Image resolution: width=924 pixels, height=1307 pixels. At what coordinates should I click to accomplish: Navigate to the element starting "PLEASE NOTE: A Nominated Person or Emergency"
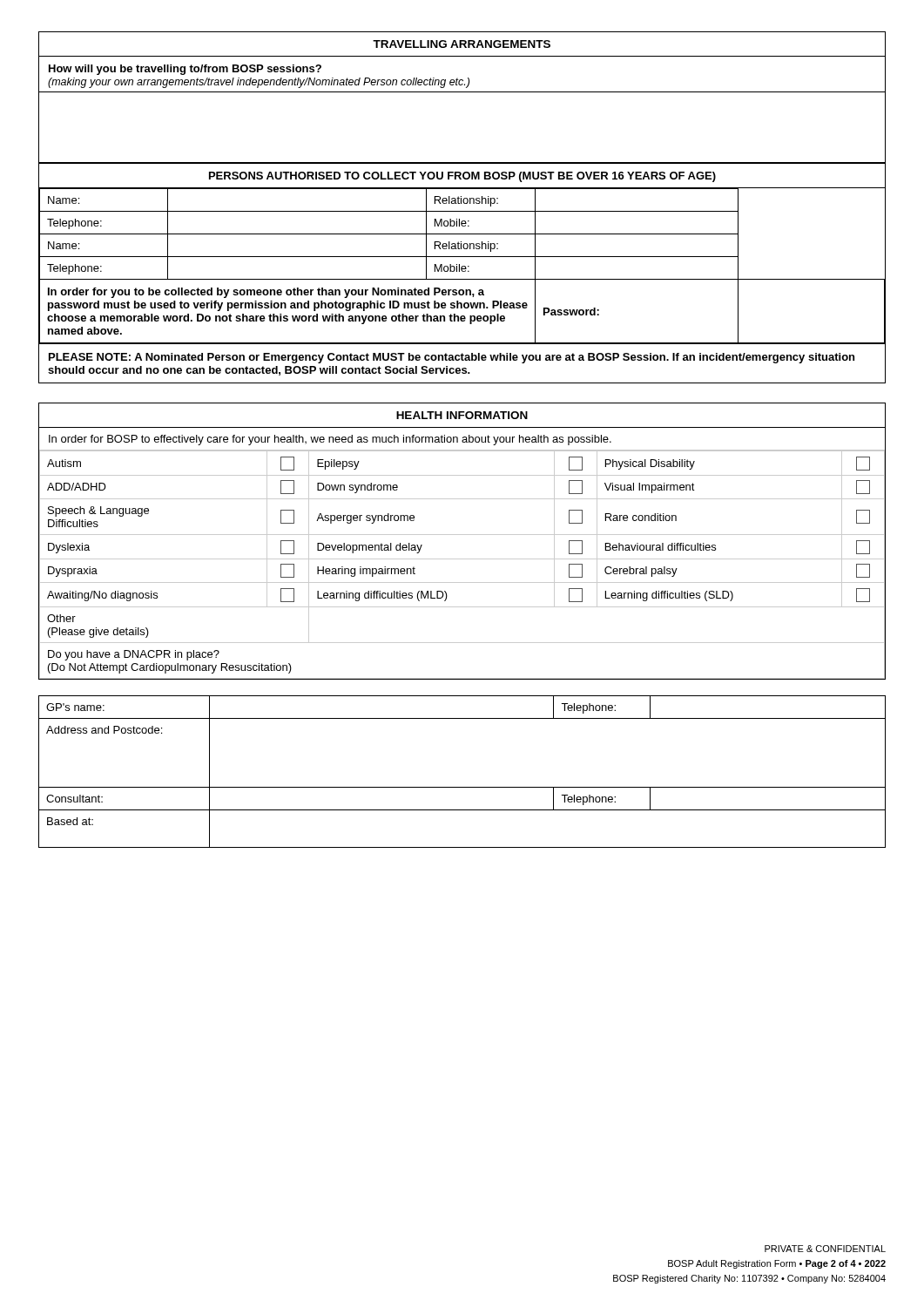pyautogui.click(x=452, y=363)
